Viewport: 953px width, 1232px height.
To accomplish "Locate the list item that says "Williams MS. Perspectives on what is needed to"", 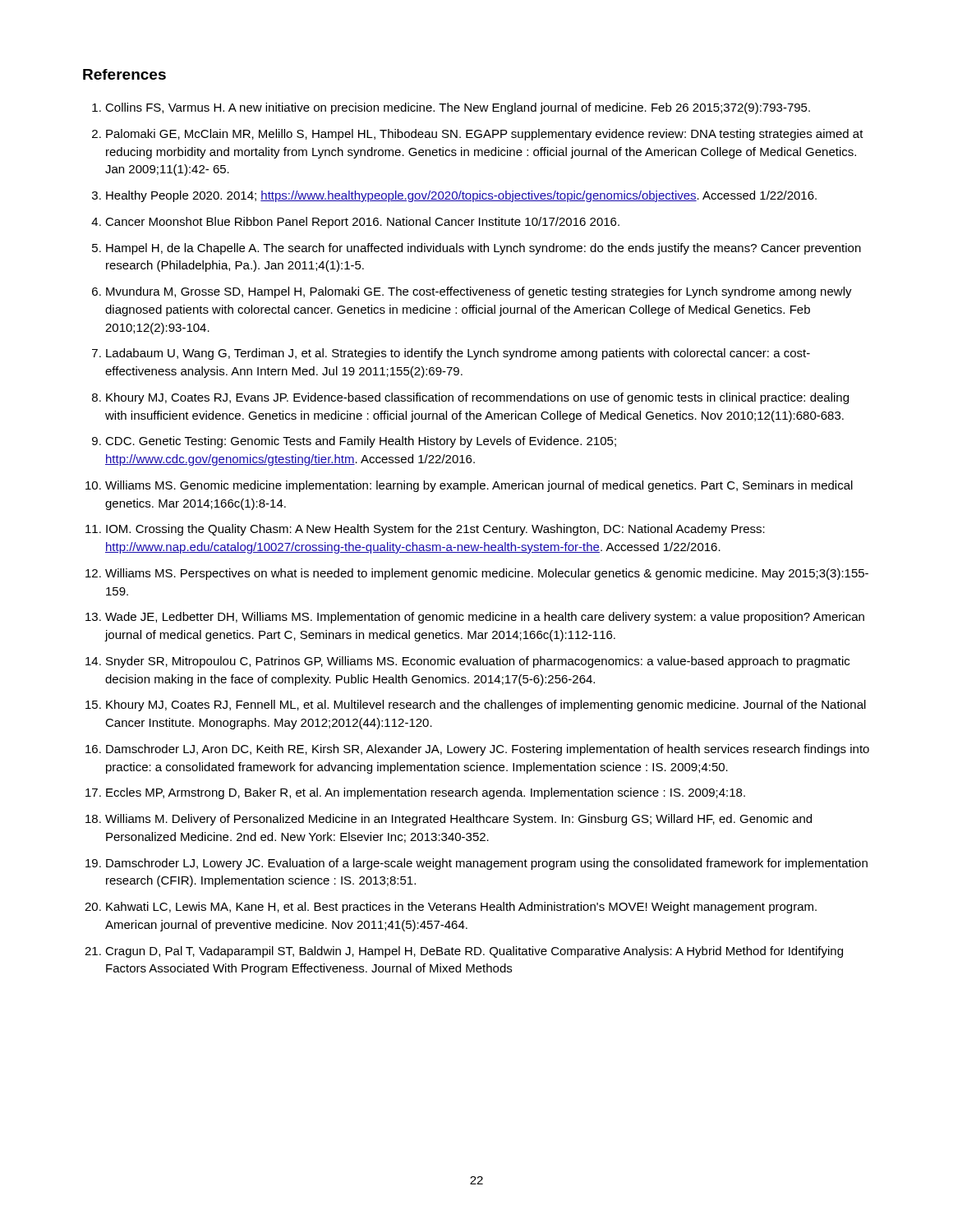I will tap(488, 582).
